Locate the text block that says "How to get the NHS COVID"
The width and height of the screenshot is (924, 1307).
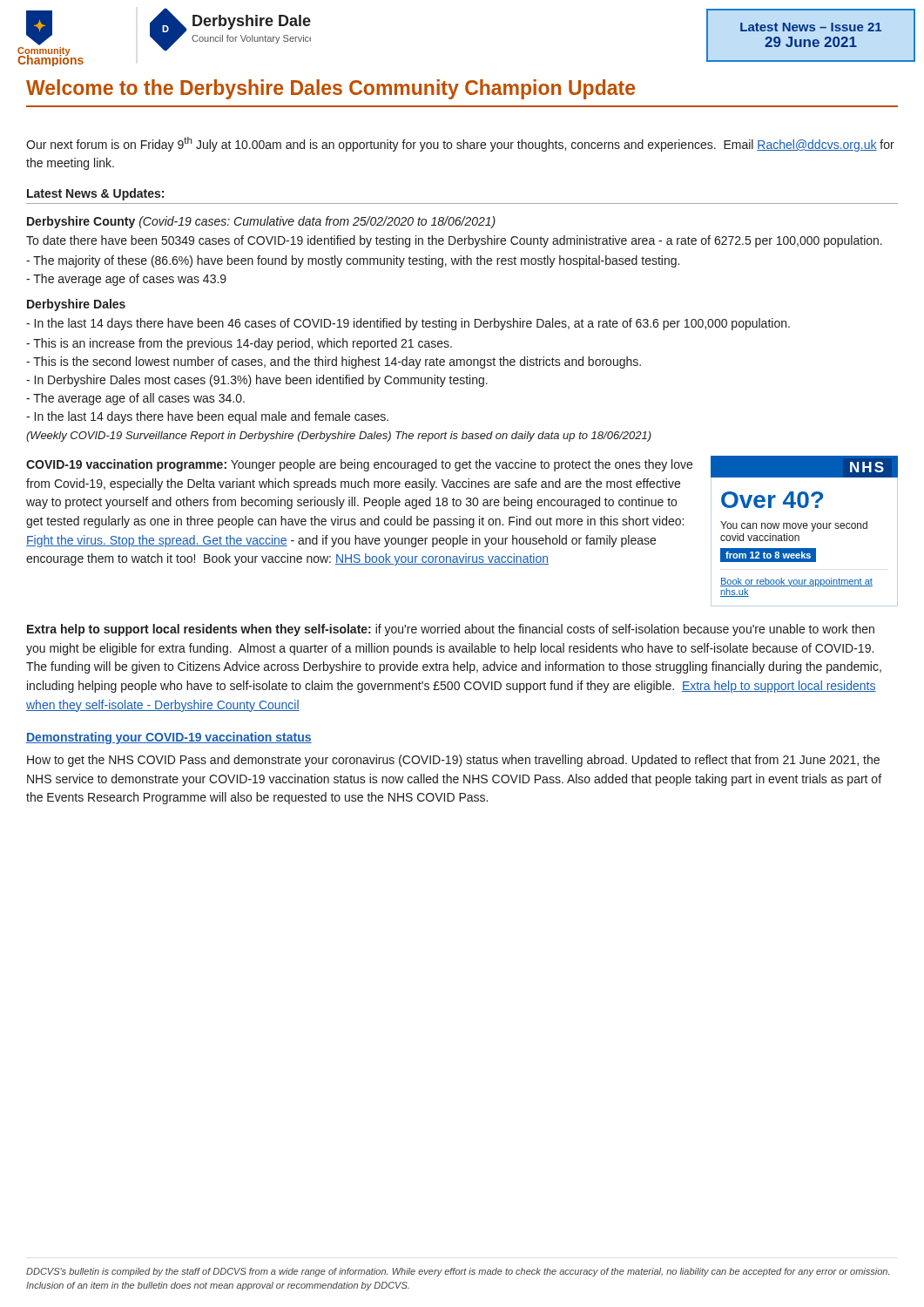coord(454,779)
